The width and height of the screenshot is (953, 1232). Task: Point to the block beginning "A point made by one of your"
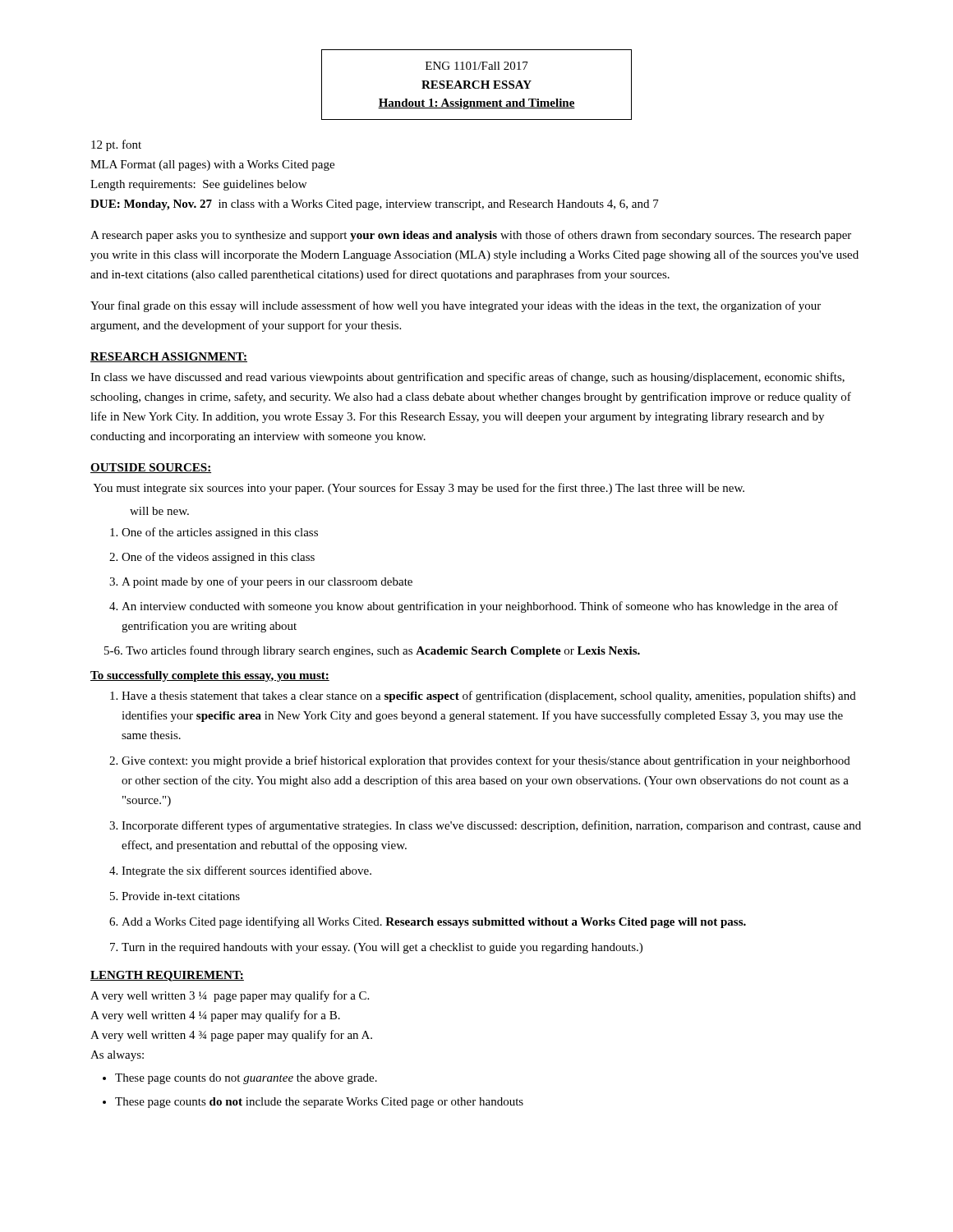point(267,581)
